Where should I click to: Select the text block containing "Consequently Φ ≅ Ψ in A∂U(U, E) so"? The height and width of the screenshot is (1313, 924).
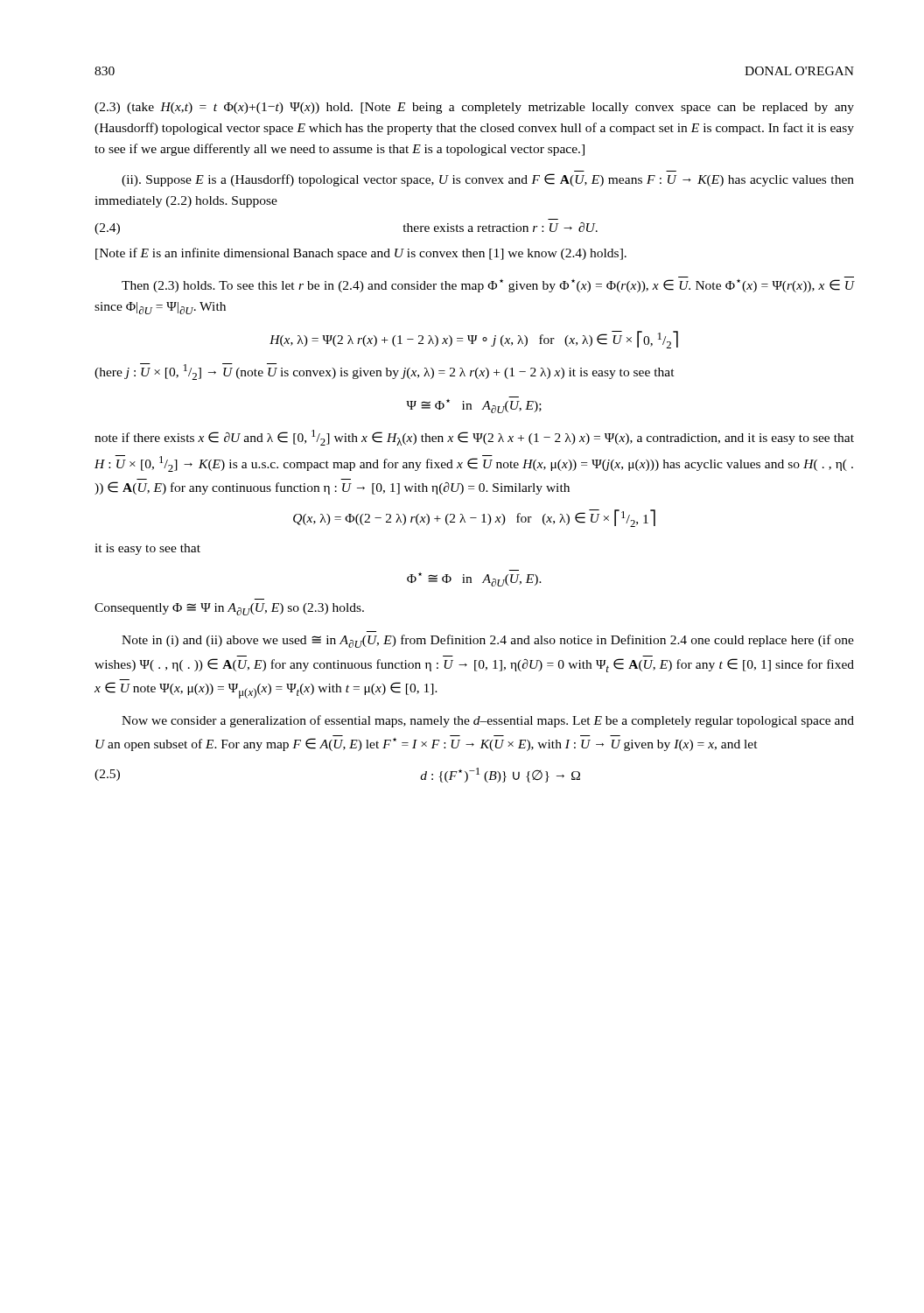[x=229, y=609]
